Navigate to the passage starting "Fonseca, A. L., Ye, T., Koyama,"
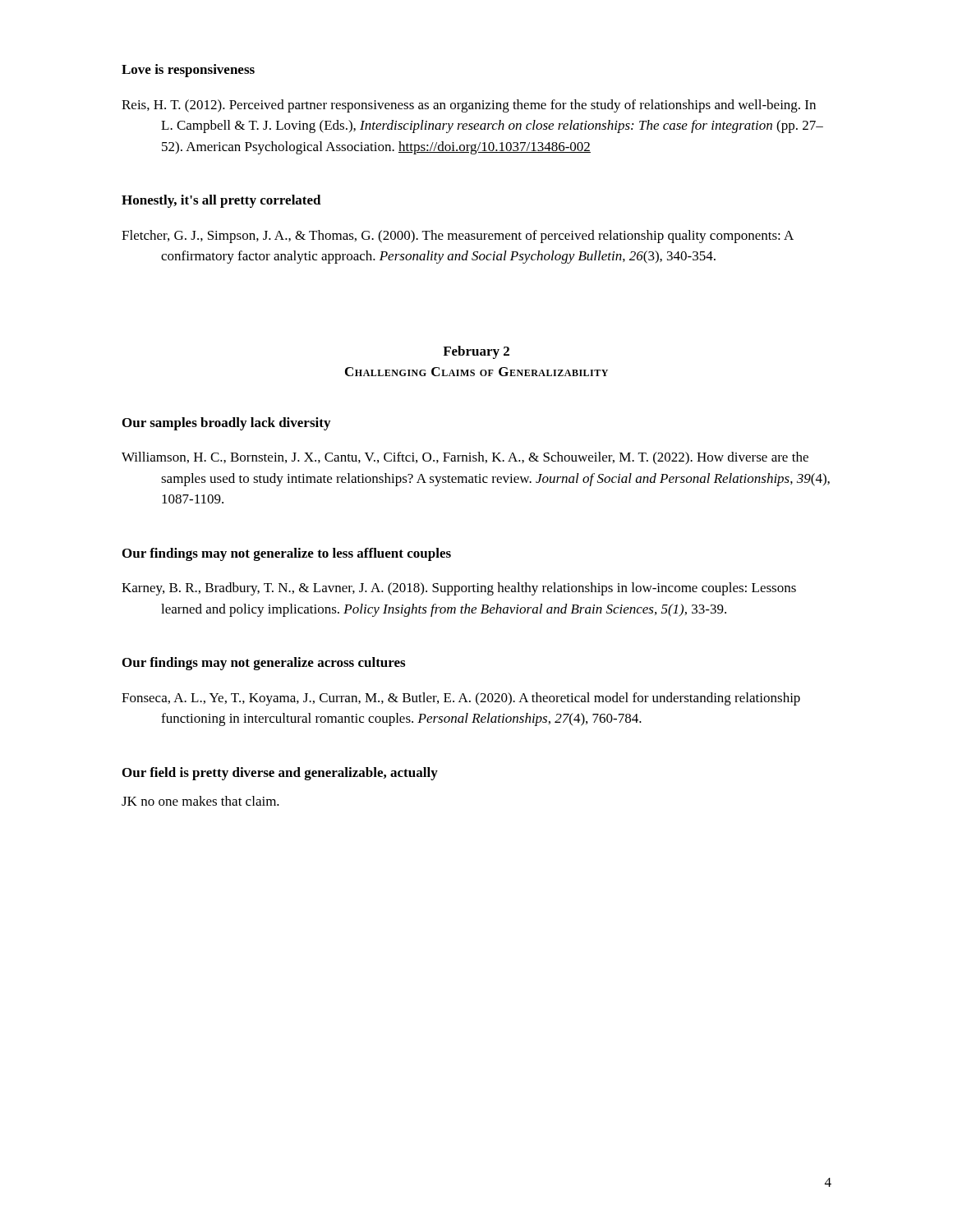The image size is (953, 1232). tap(476, 708)
